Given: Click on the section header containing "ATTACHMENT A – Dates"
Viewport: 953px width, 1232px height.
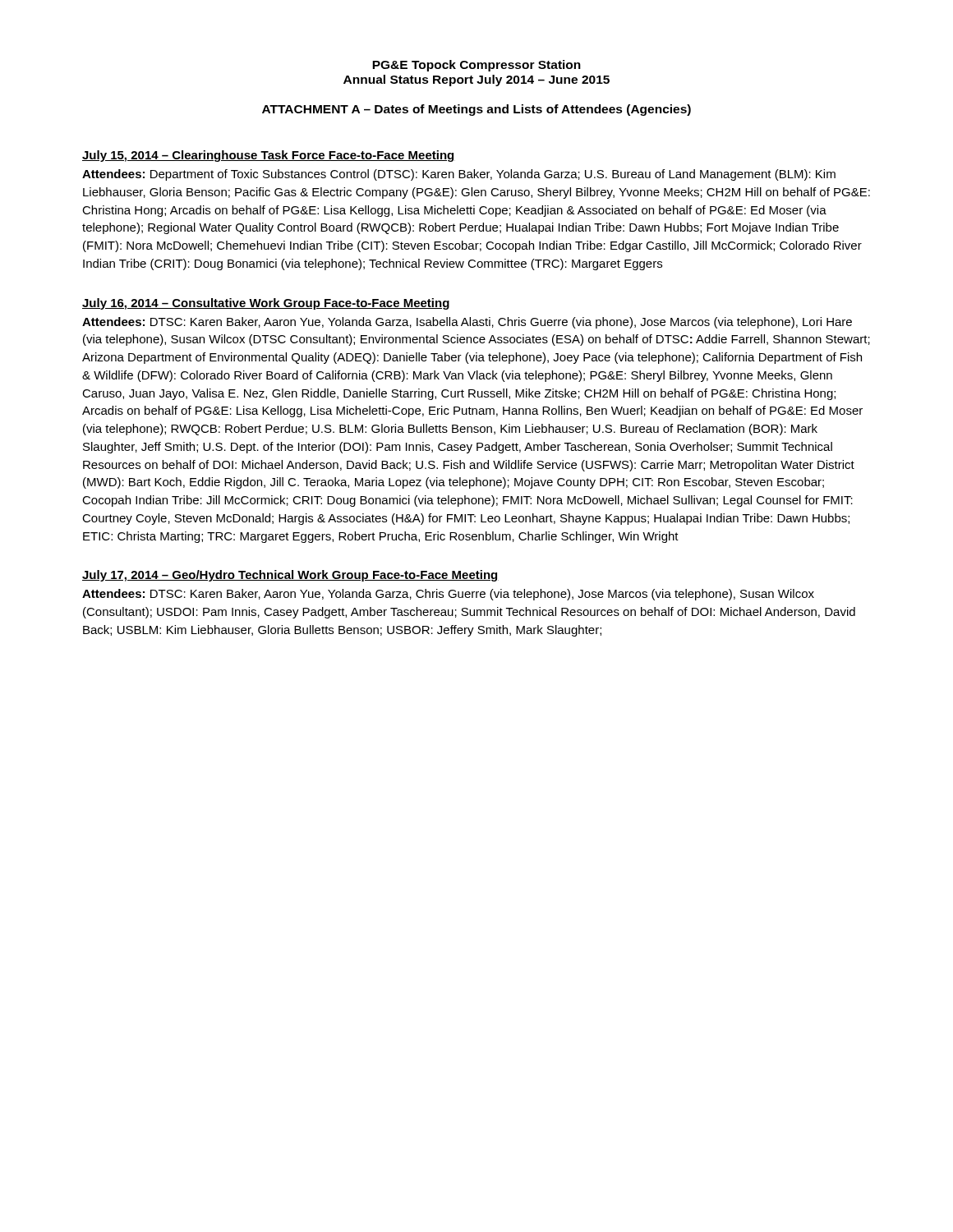Looking at the screenshot, I should click(476, 109).
